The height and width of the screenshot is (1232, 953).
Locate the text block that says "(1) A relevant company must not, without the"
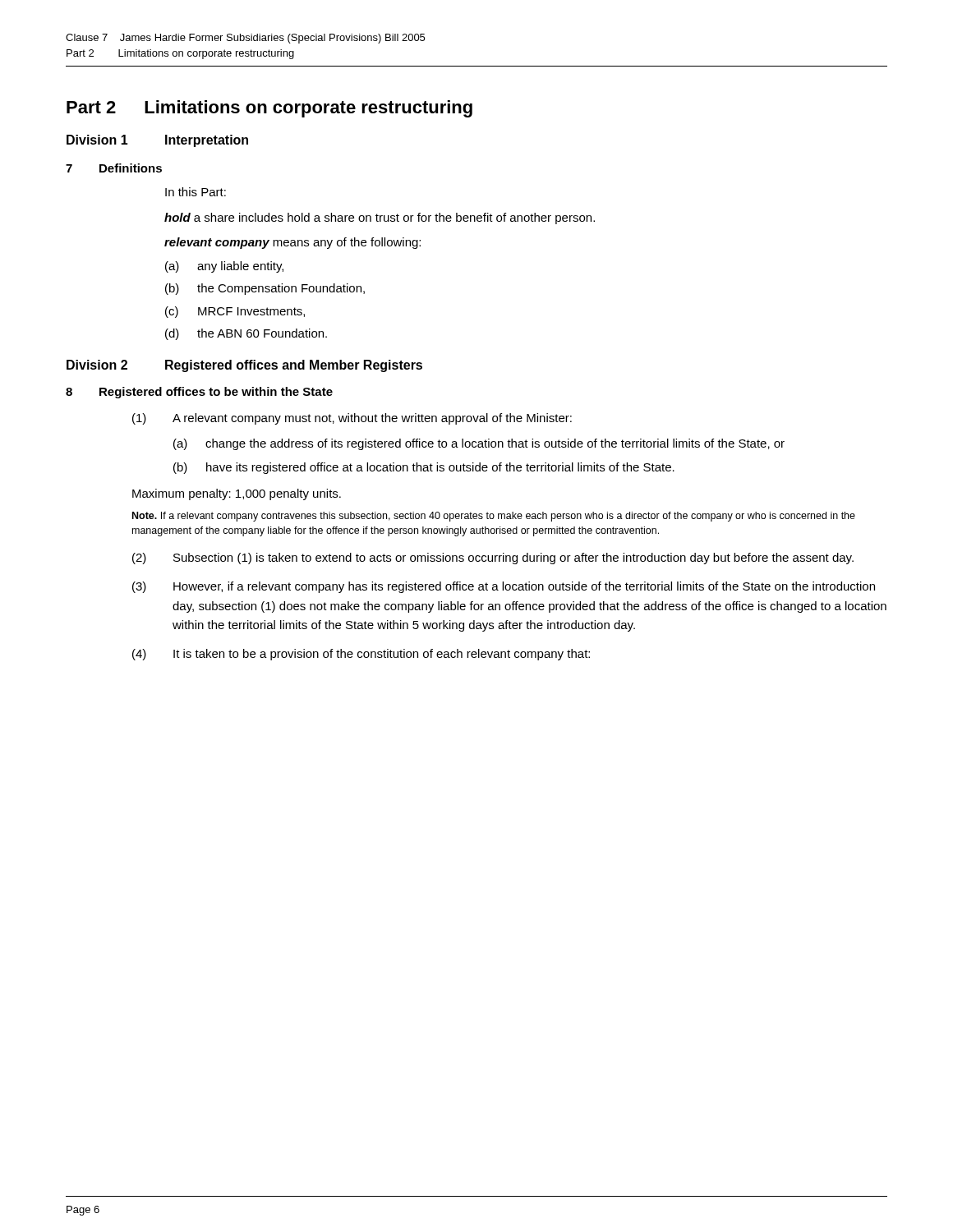pos(509,417)
